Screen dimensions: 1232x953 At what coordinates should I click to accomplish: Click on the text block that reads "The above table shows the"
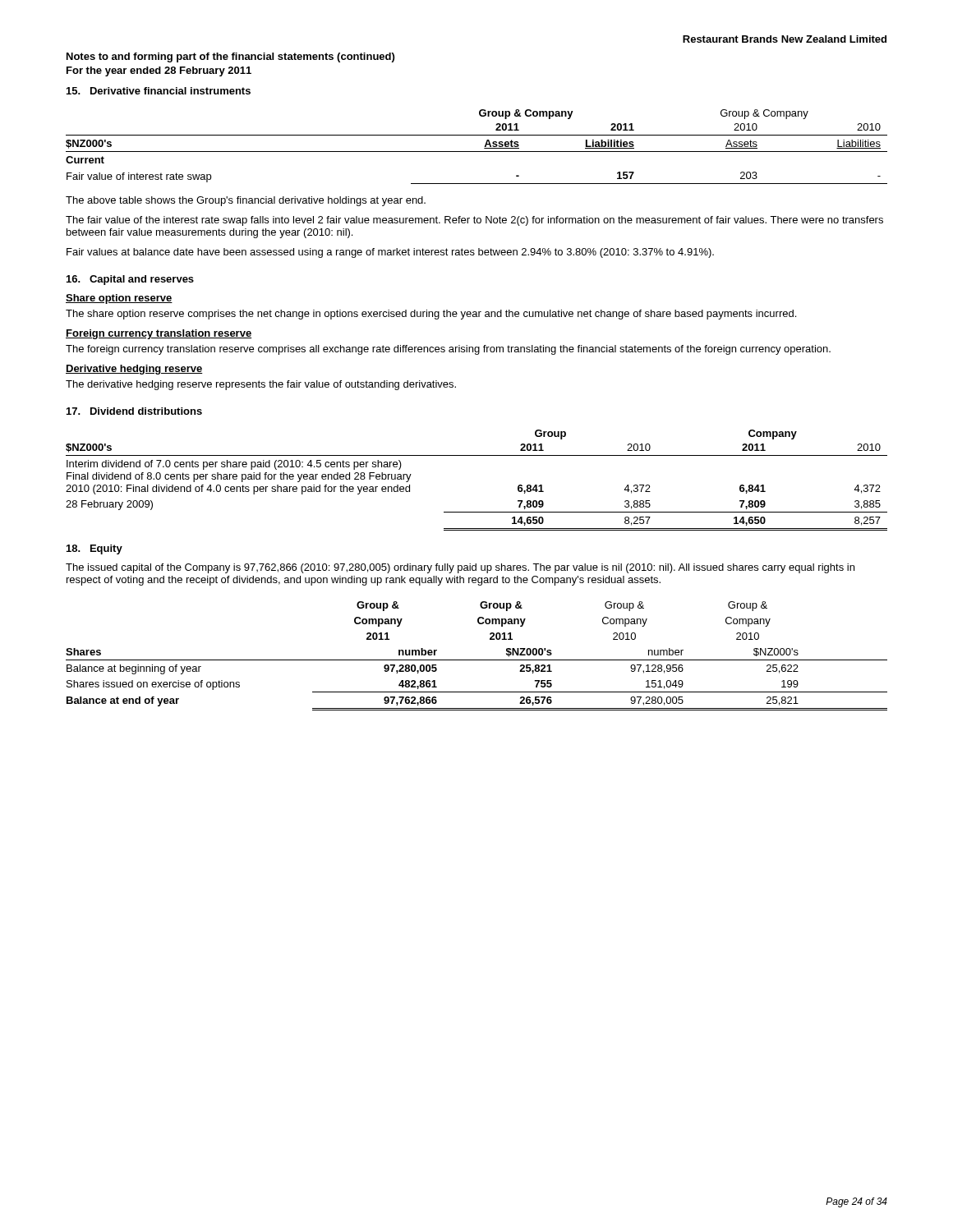click(246, 200)
